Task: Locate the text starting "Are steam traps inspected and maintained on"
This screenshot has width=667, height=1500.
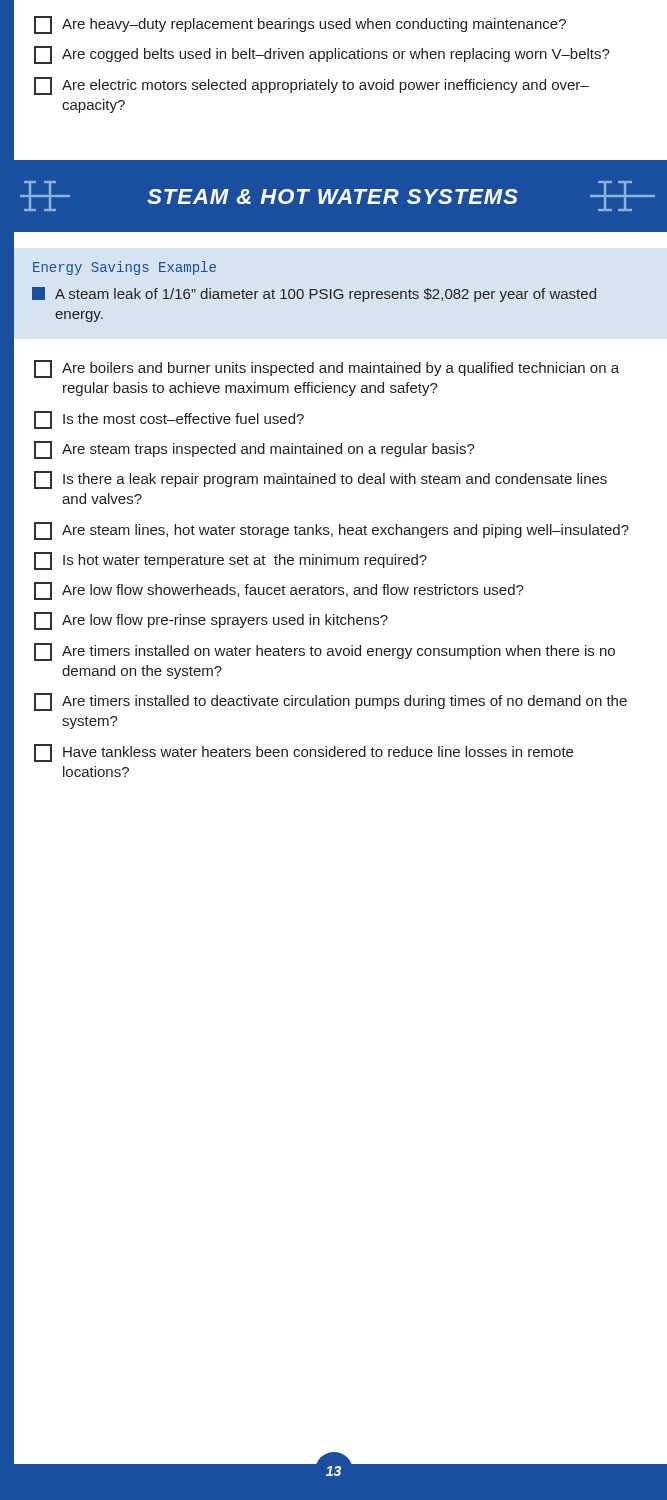Action: pos(254,449)
